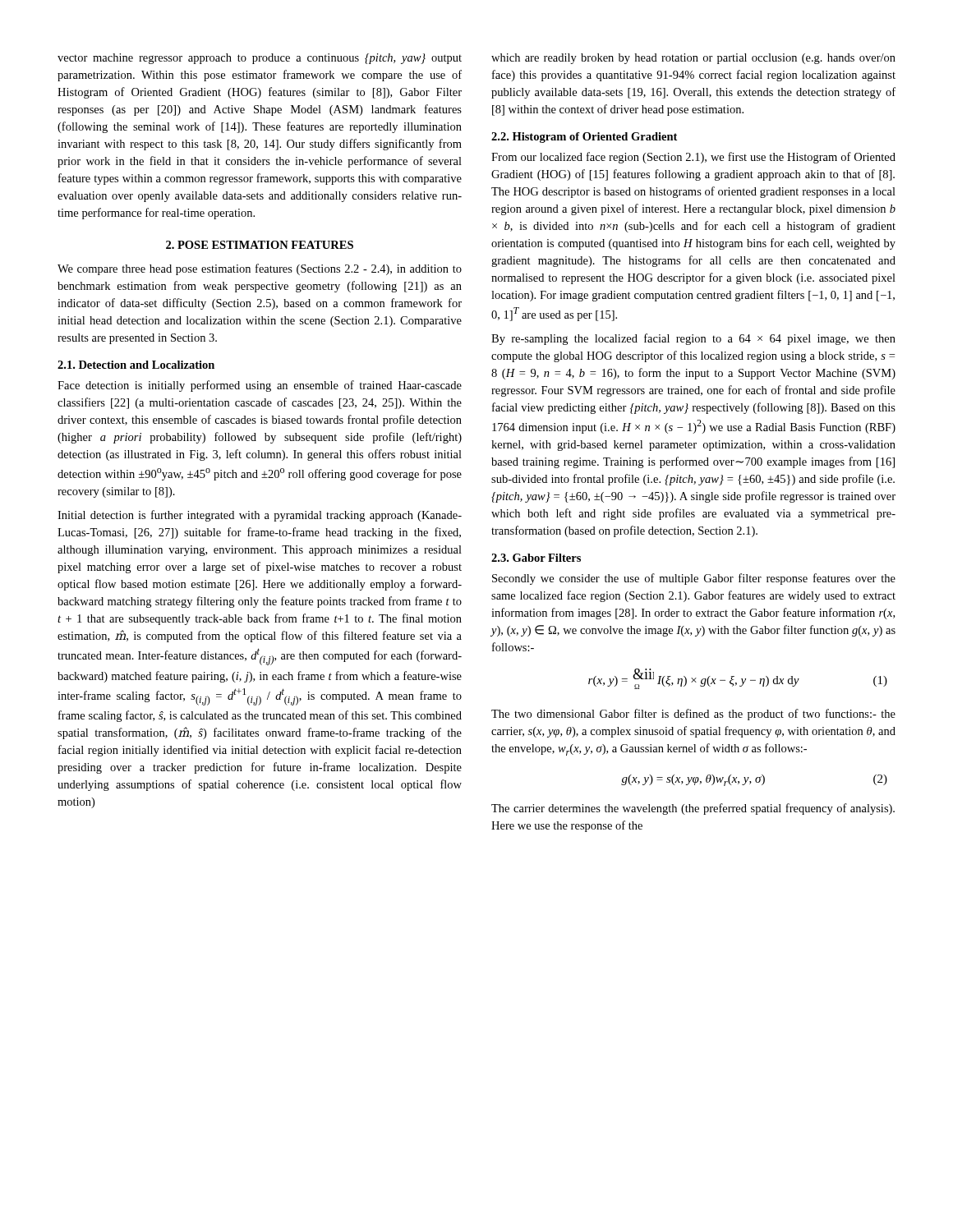
Task: Navigate to the text starting "Face detection is initially performed using"
Action: [260, 439]
